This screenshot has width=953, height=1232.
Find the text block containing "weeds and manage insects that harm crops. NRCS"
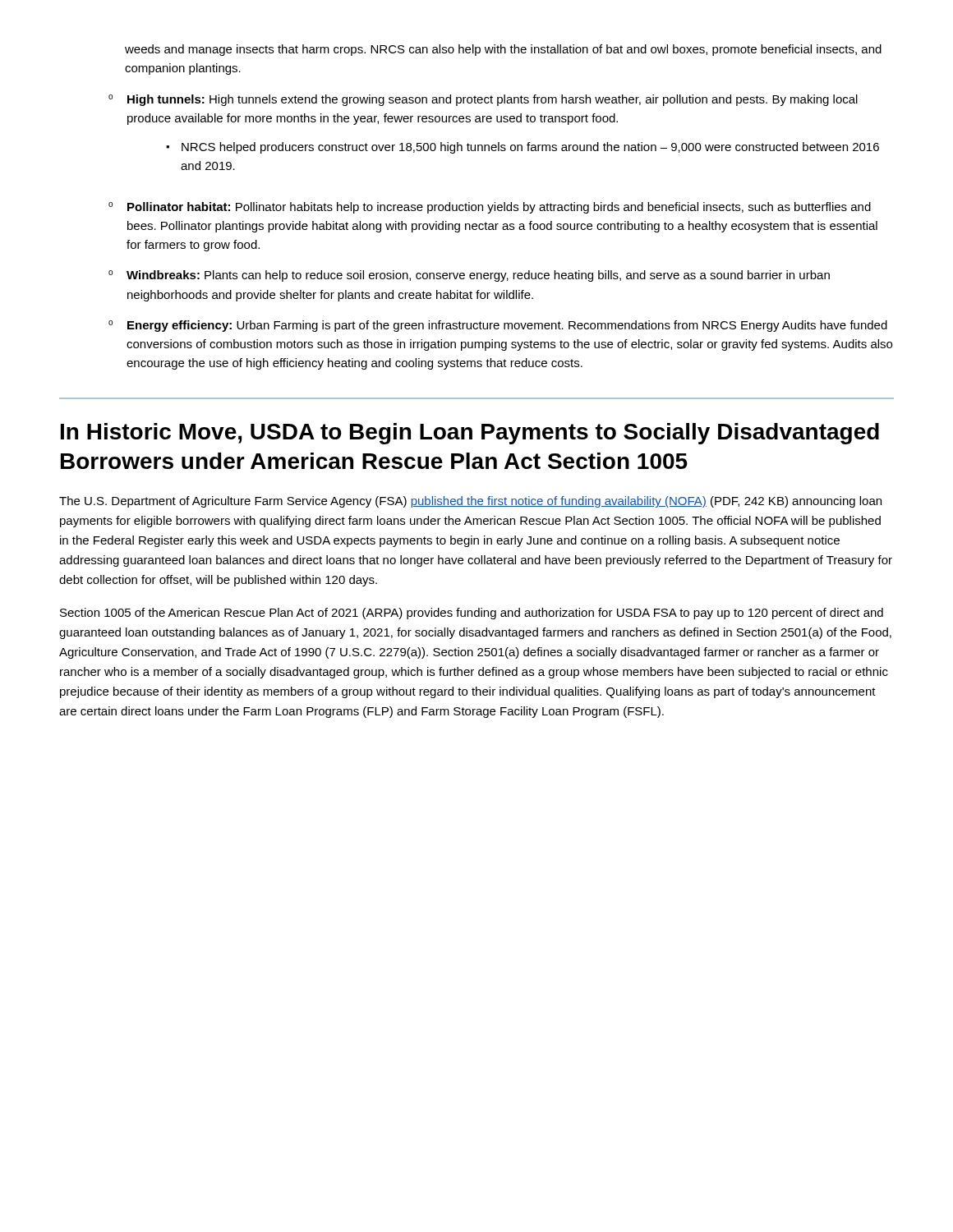click(503, 58)
